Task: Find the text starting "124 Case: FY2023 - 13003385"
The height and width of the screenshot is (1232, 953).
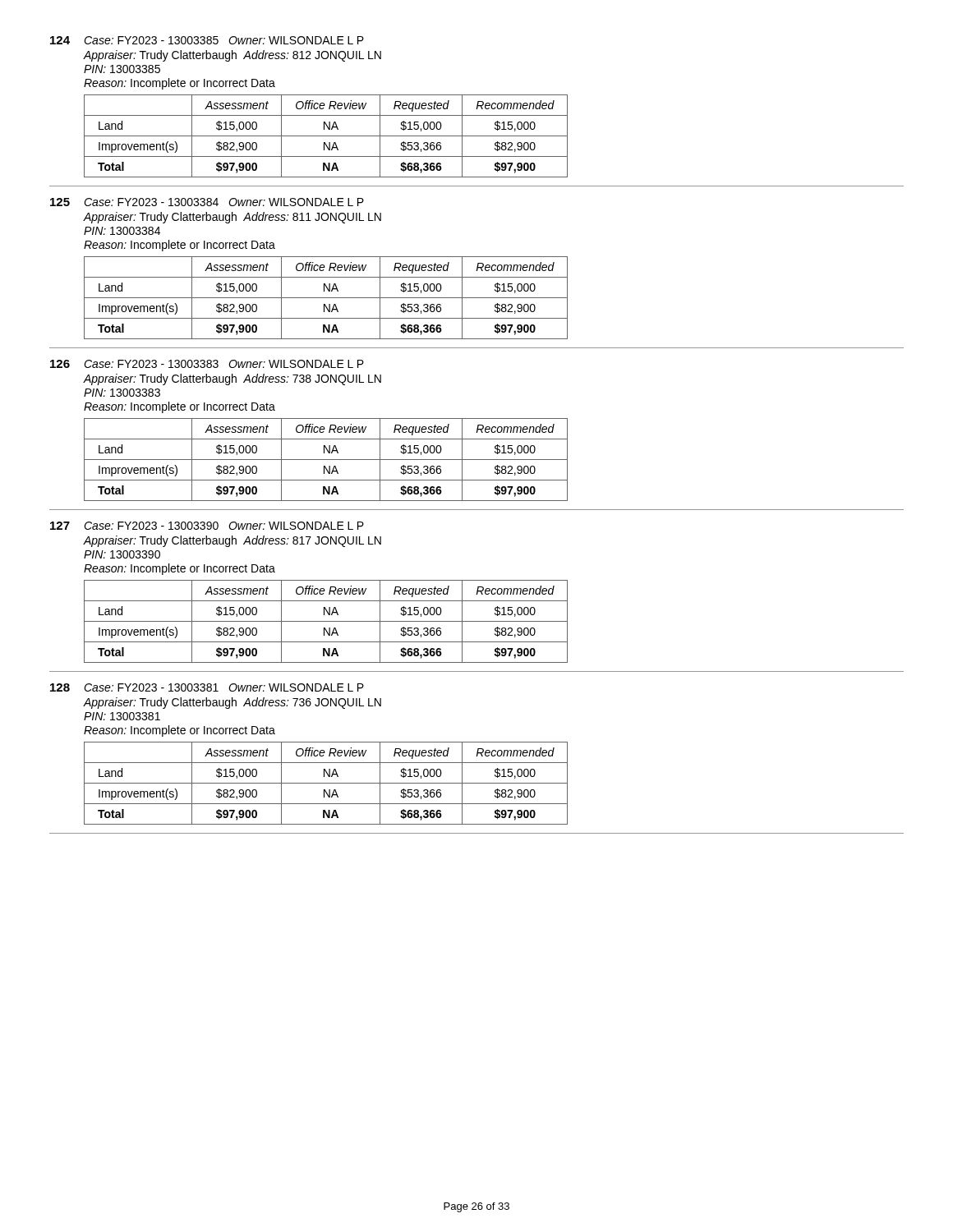Action: point(207,40)
